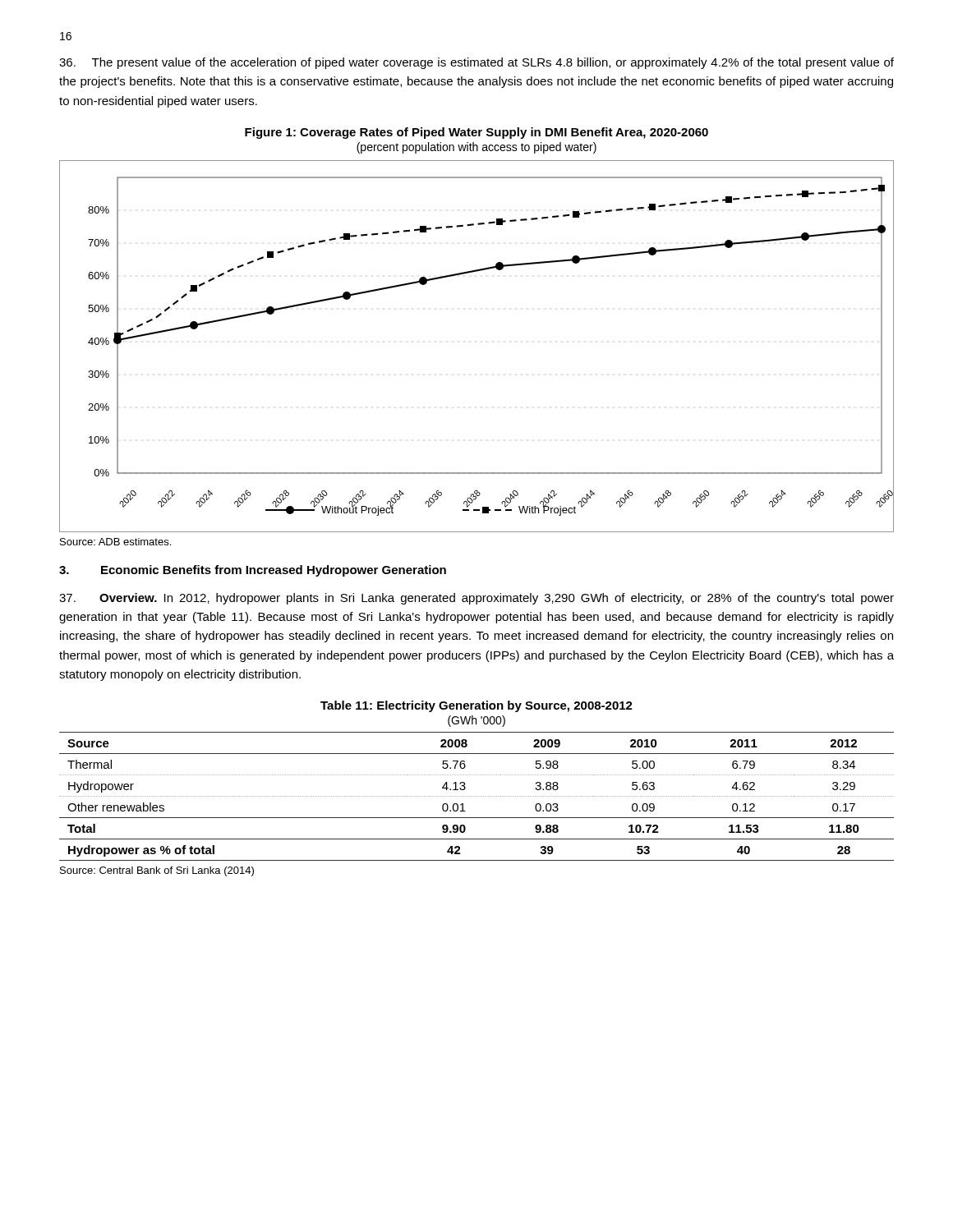Point to the passage starting "3. Economic Benefits from"
Viewport: 953px width, 1232px height.
click(253, 569)
